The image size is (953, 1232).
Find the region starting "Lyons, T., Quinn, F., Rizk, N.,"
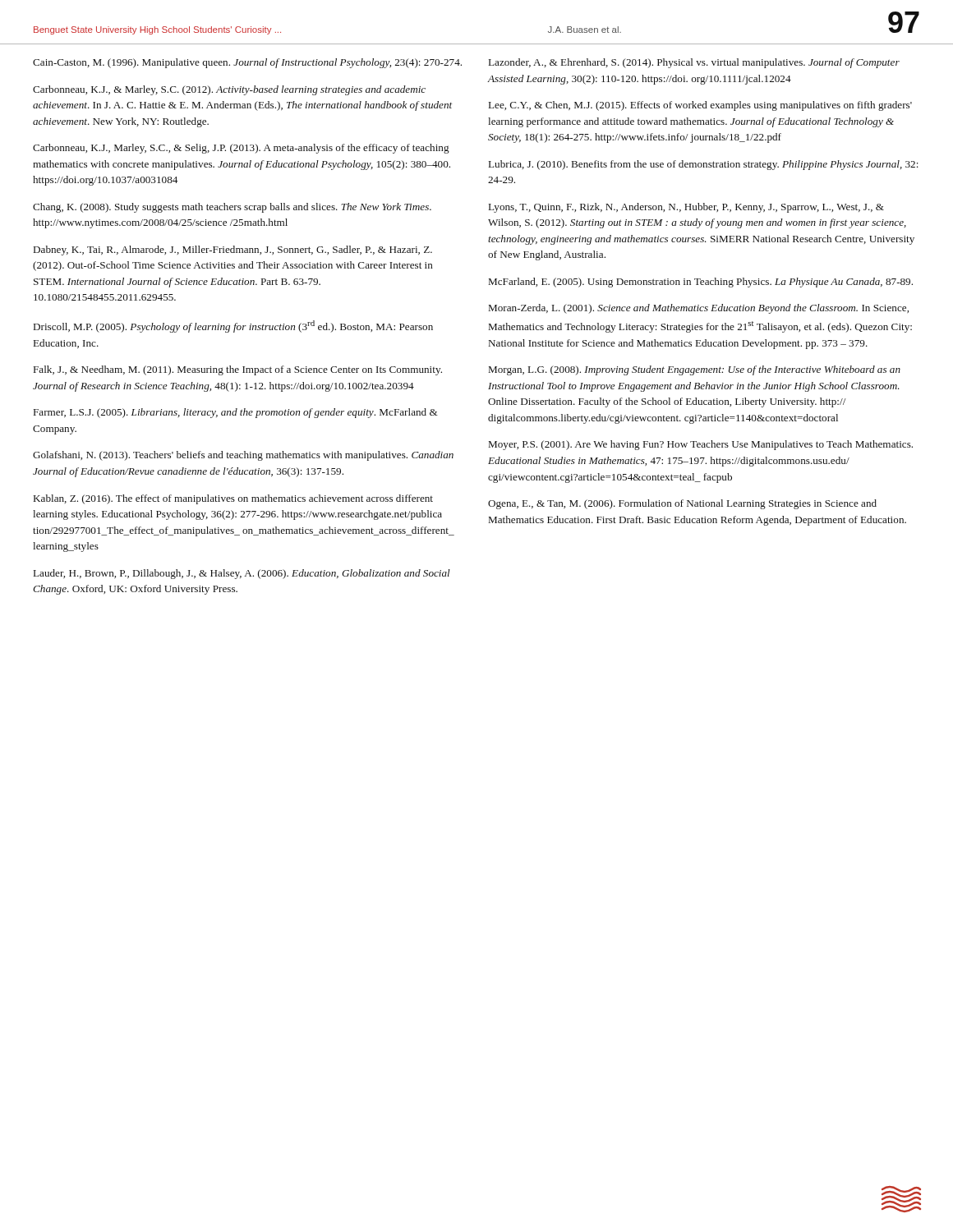click(x=701, y=230)
